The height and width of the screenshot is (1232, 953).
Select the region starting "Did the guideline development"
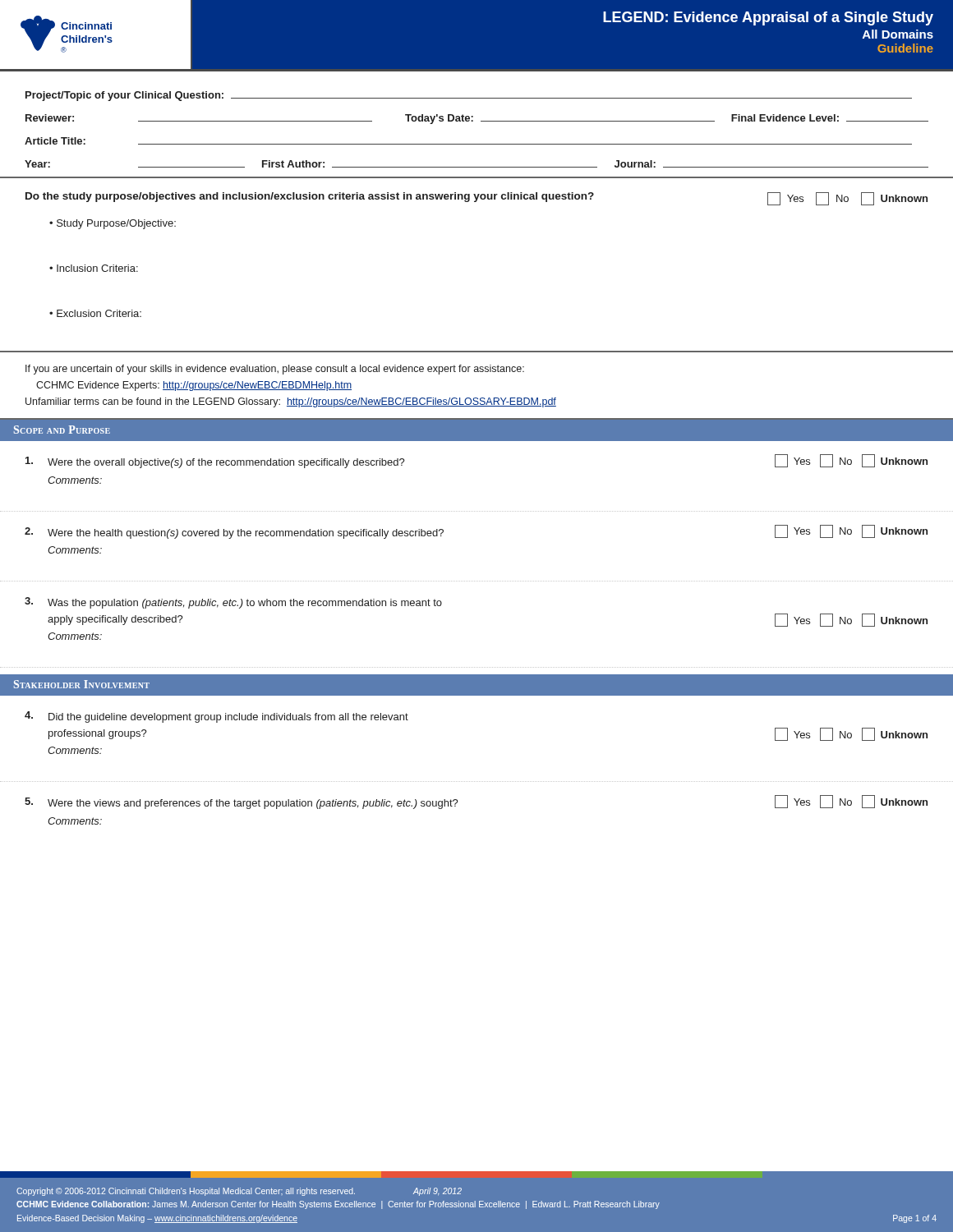(x=216, y=717)
